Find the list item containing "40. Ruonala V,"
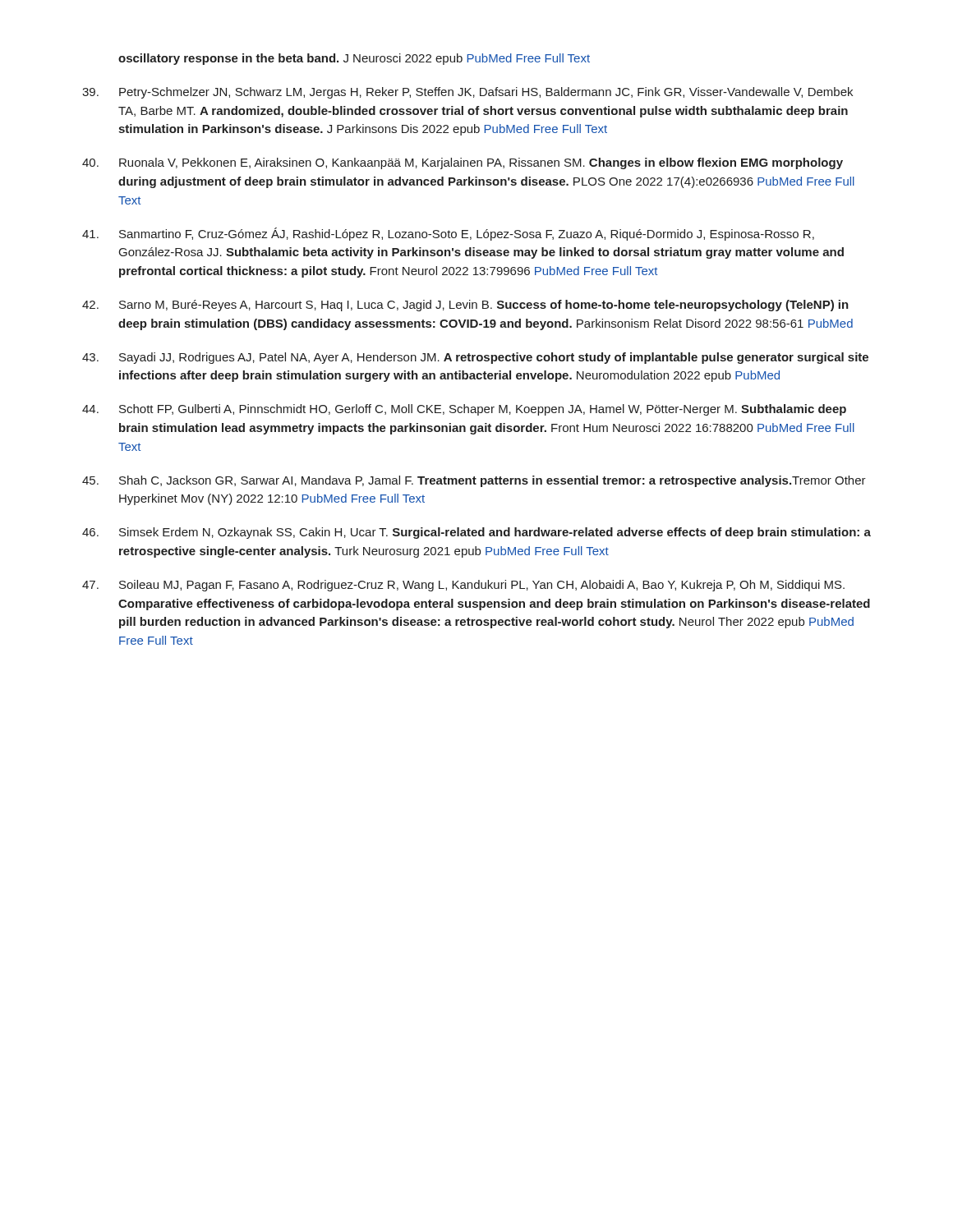Image resolution: width=953 pixels, height=1232 pixels. pos(476,182)
